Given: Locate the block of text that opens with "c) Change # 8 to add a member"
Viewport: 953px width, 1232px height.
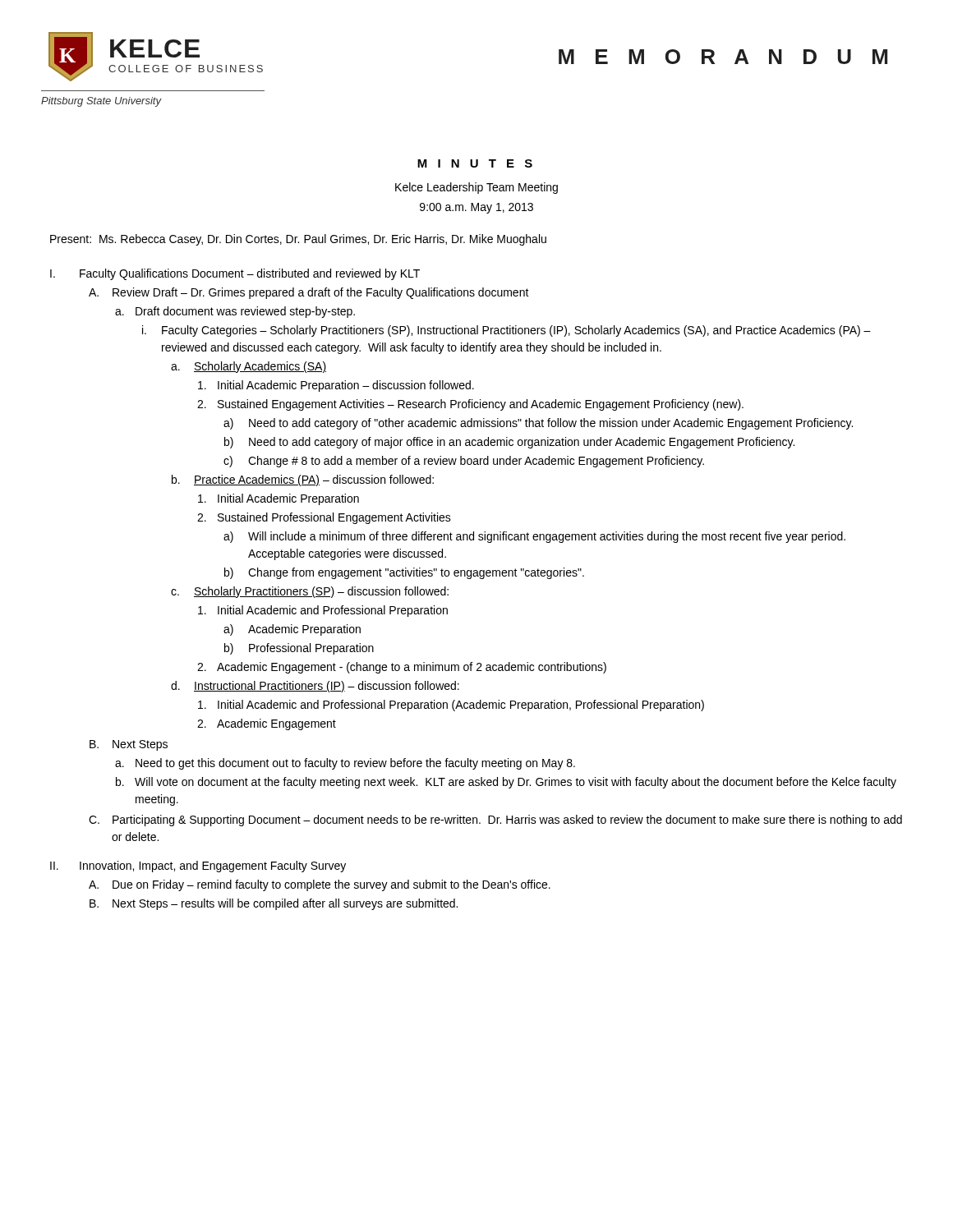Looking at the screenshot, I should point(464,461).
